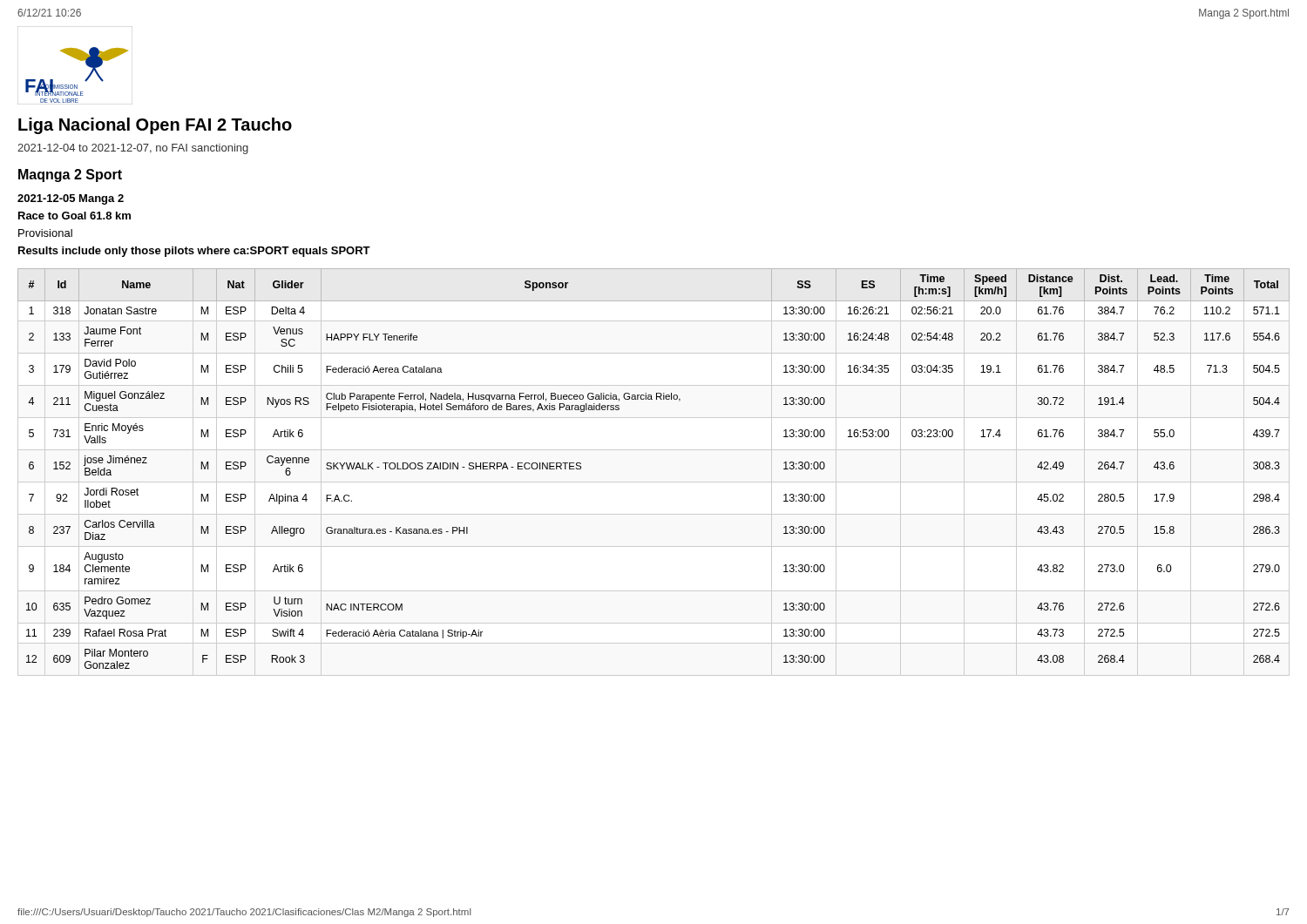The image size is (1307, 924).
Task: Click on the passage starting "Results include only those pilots"
Action: click(194, 250)
